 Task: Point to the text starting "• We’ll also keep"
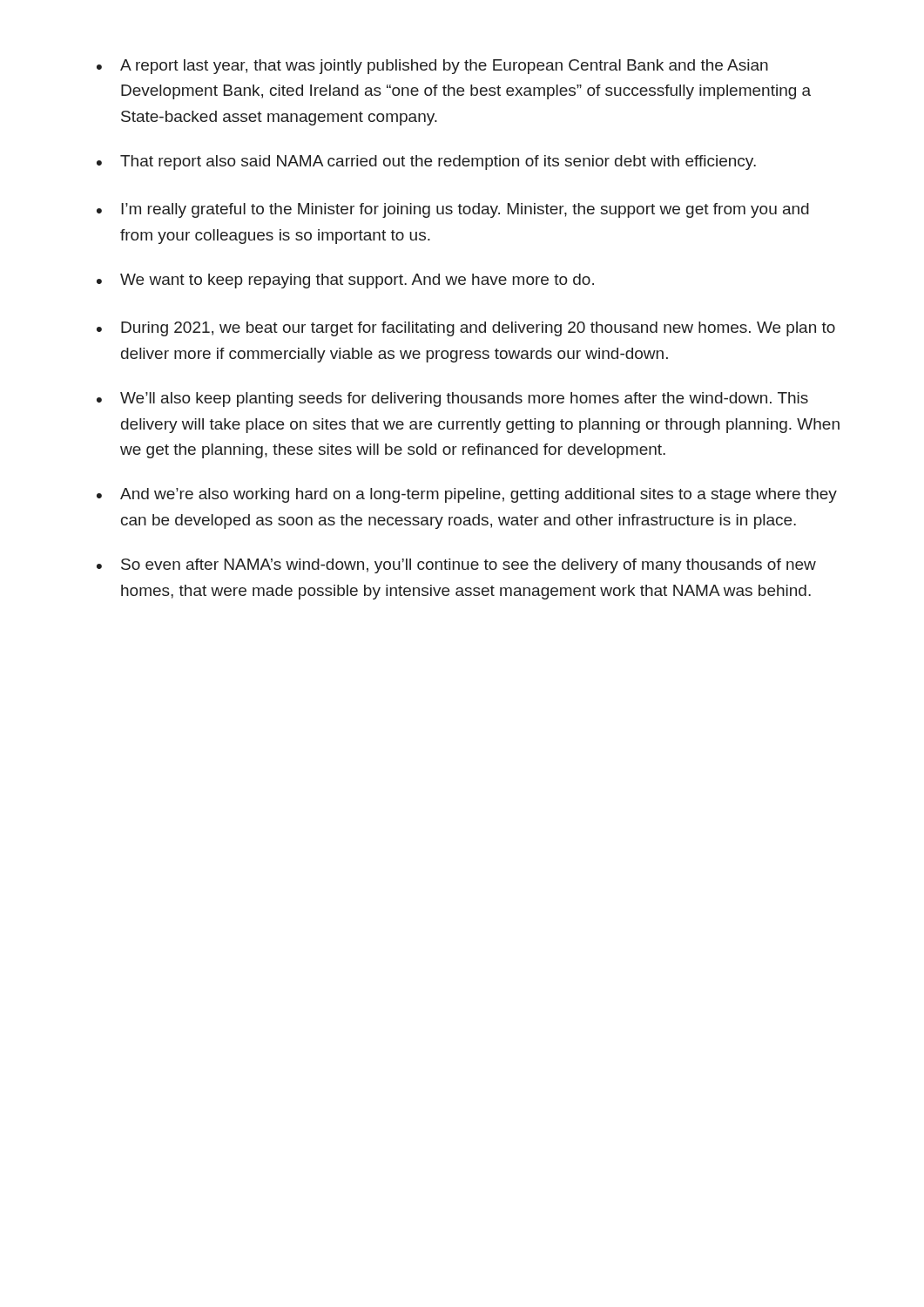pos(471,424)
